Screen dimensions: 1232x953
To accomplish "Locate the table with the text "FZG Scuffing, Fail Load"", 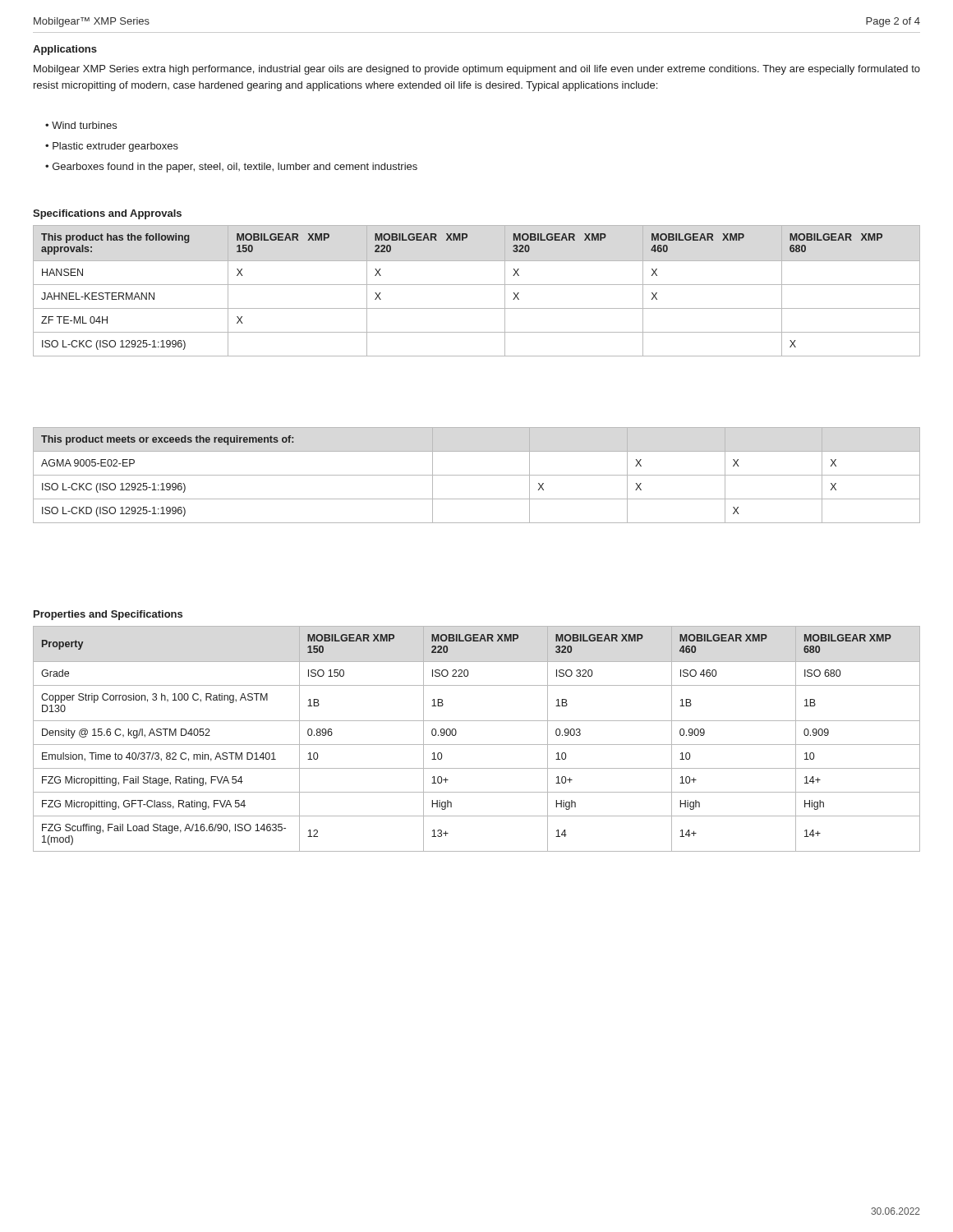I will pos(476,739).
